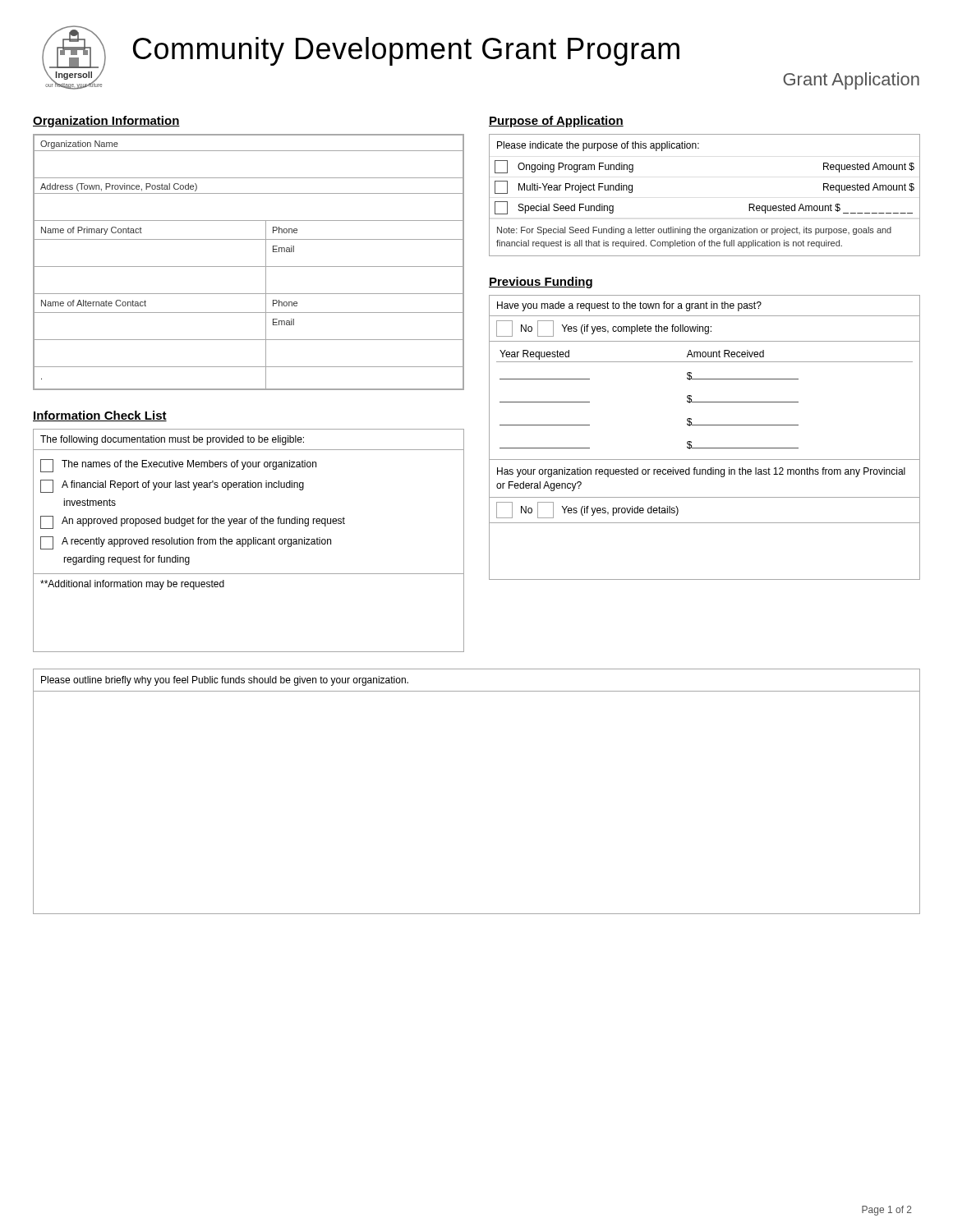Viewport: 953px width, 1232px height.
Task: Click on the section header that reads "Purpose of Application"
Action: pos(556,120)
